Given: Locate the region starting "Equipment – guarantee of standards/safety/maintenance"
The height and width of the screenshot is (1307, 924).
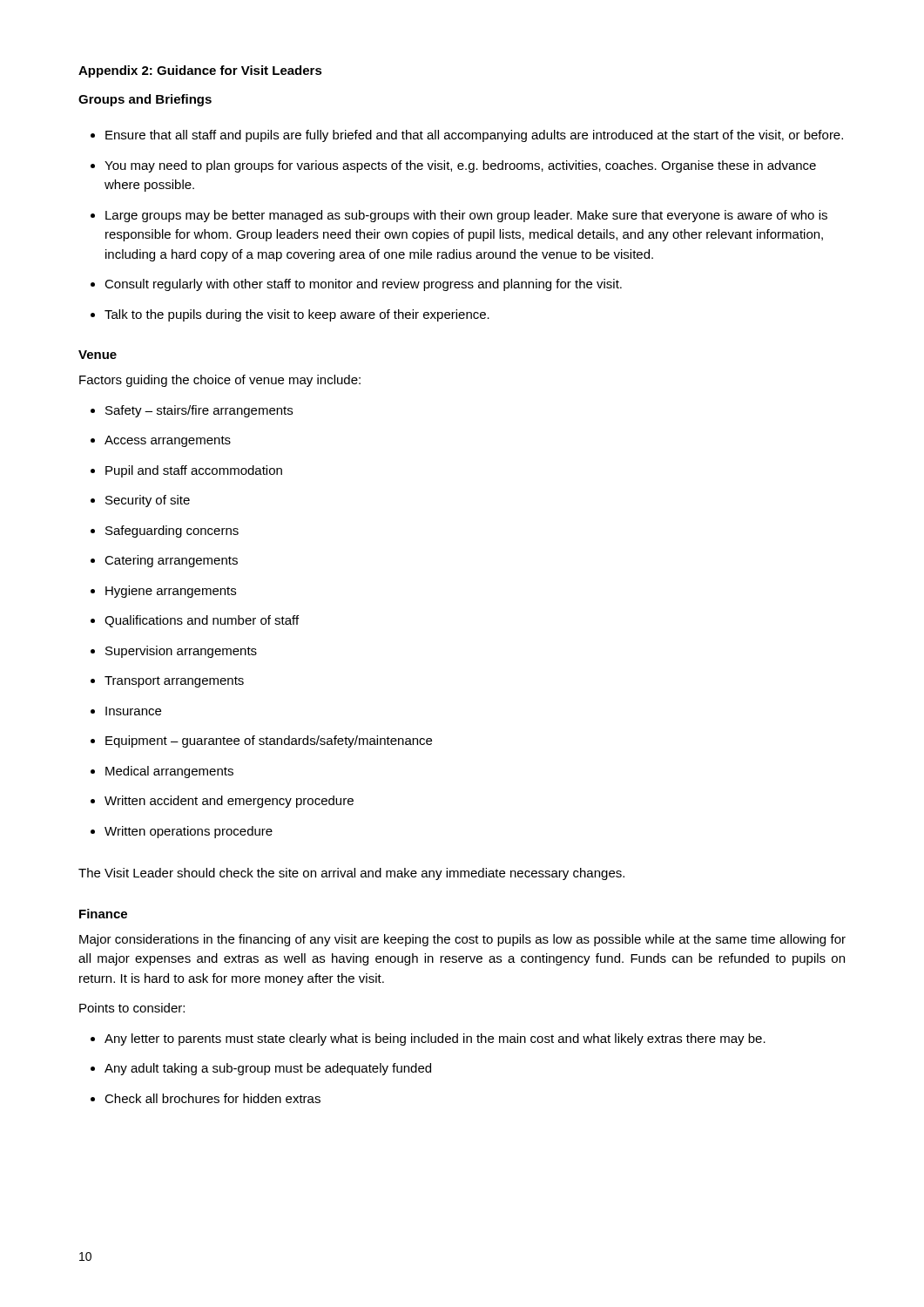Looking at the screenshot, I should (x=261, y=742).
